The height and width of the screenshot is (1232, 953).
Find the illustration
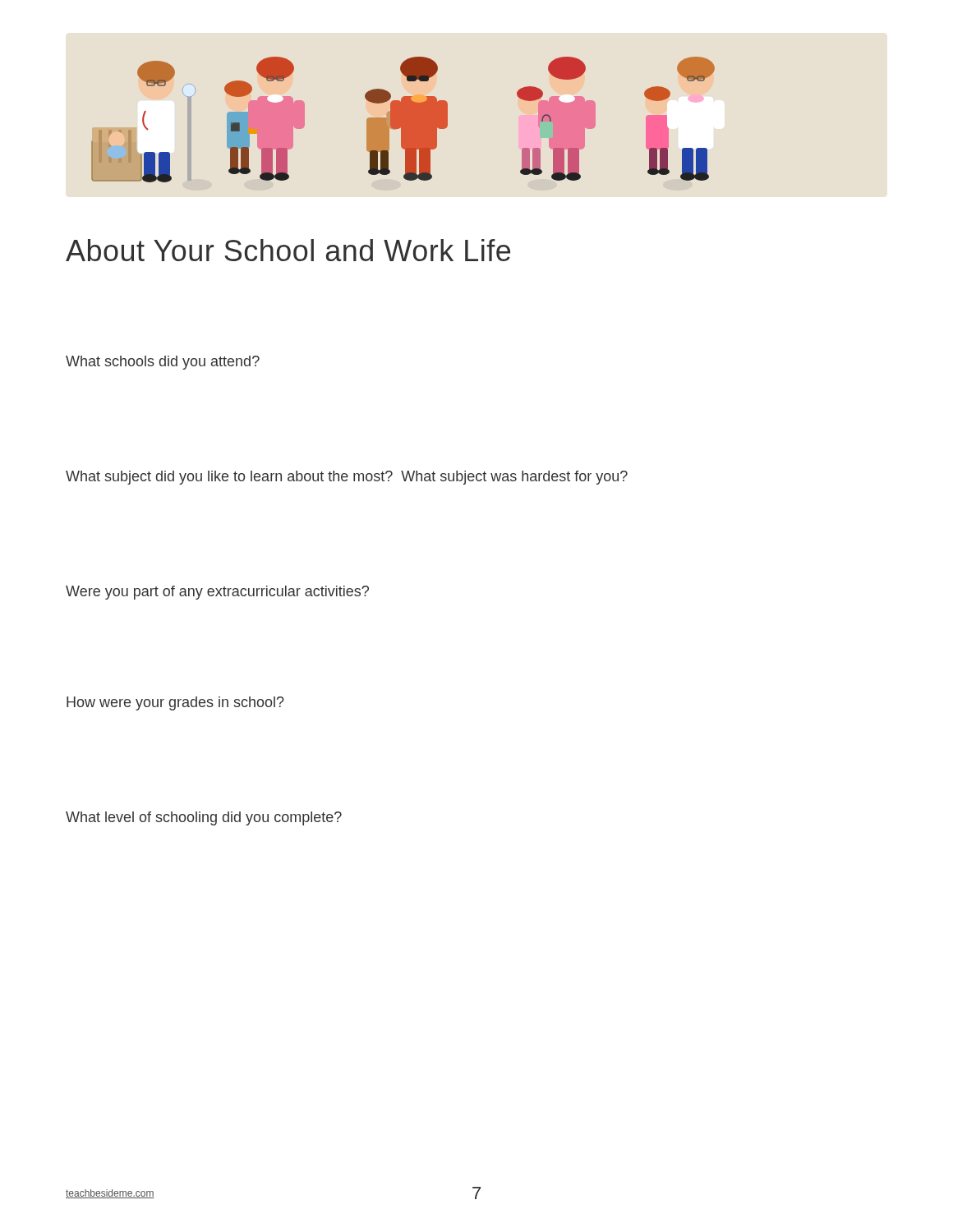[x=476, y=115]
